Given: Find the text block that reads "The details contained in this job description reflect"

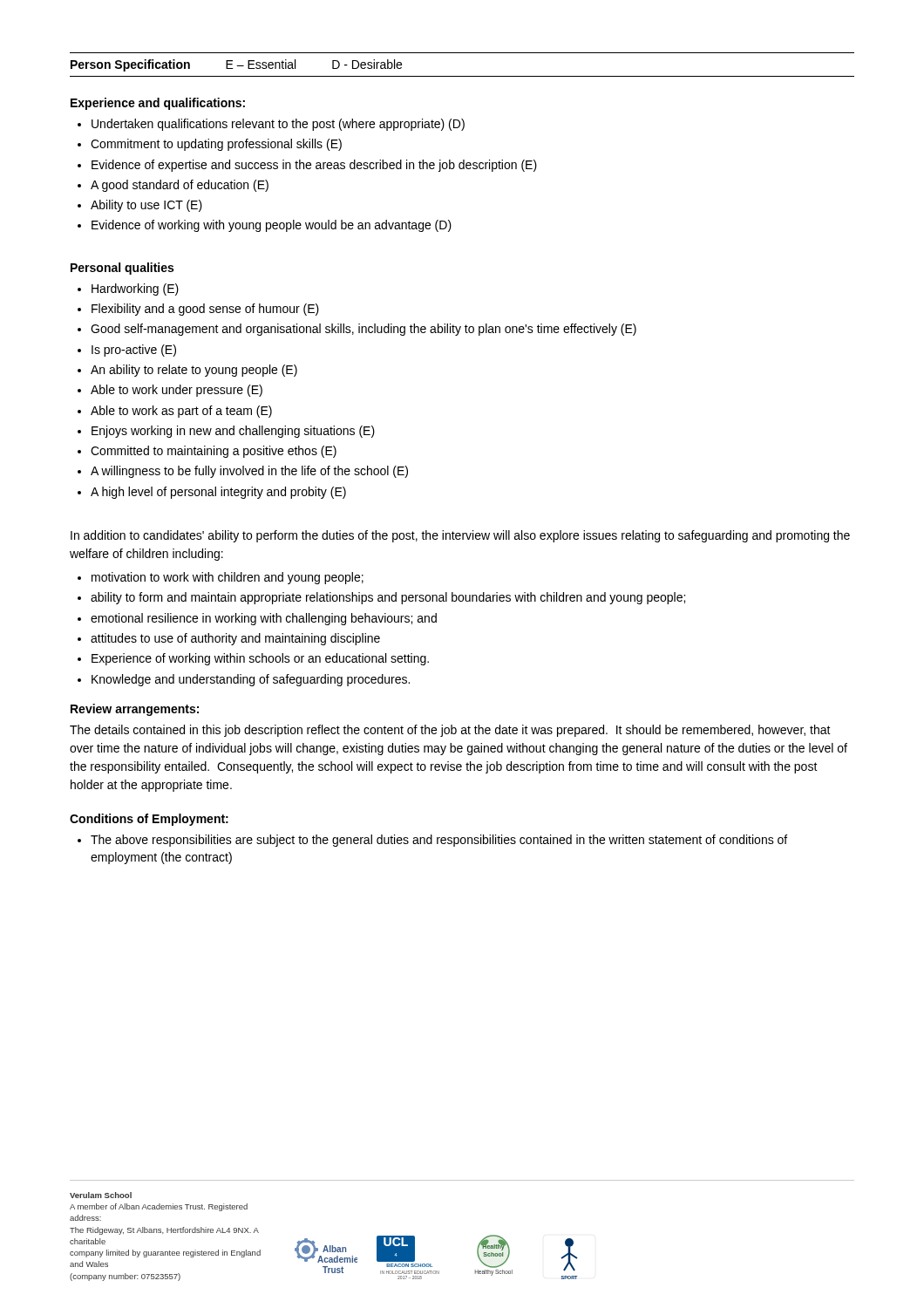Looking at the screenshot, I should 458,757.
